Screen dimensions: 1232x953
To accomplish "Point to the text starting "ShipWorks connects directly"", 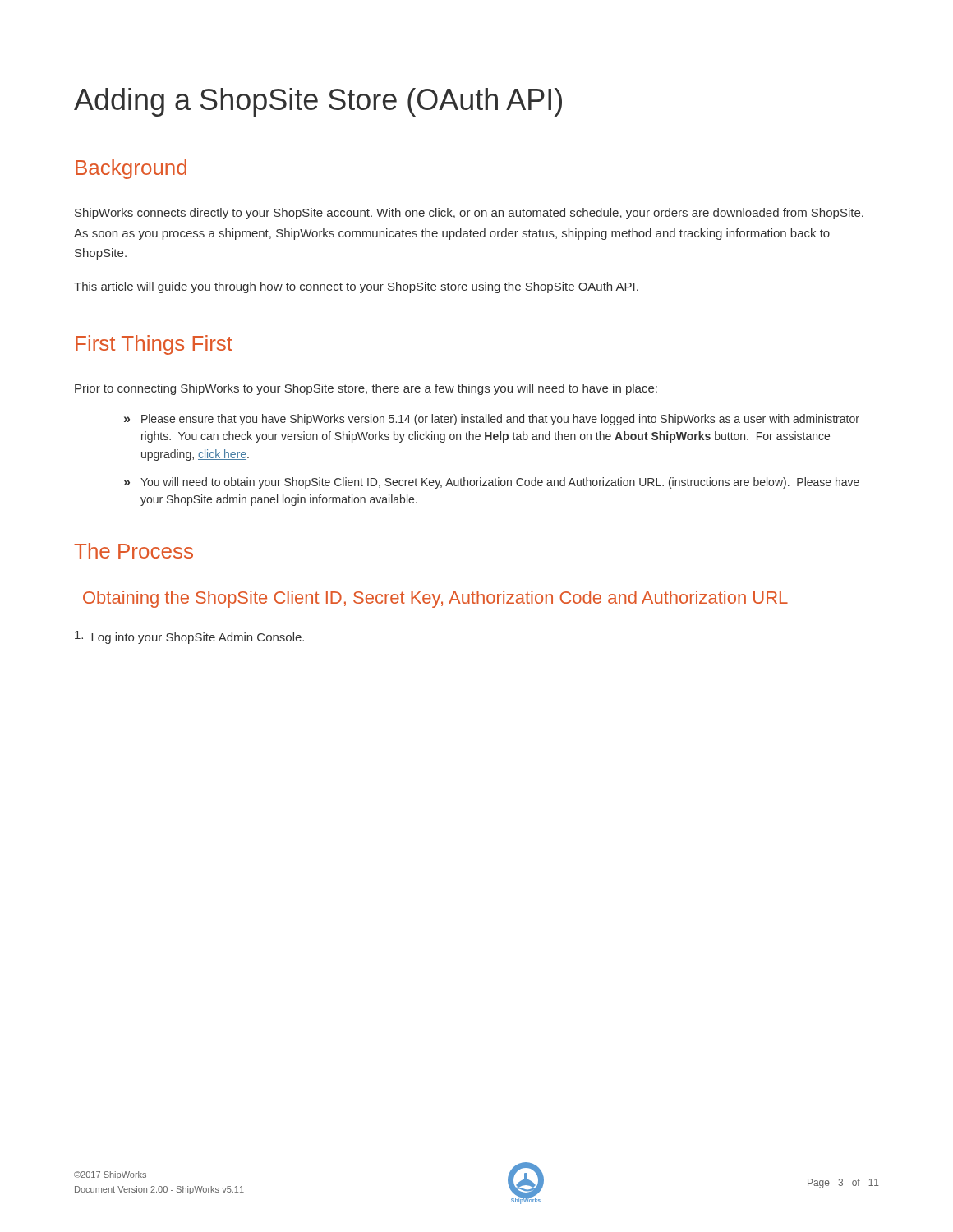I will (x=469, y=233).
